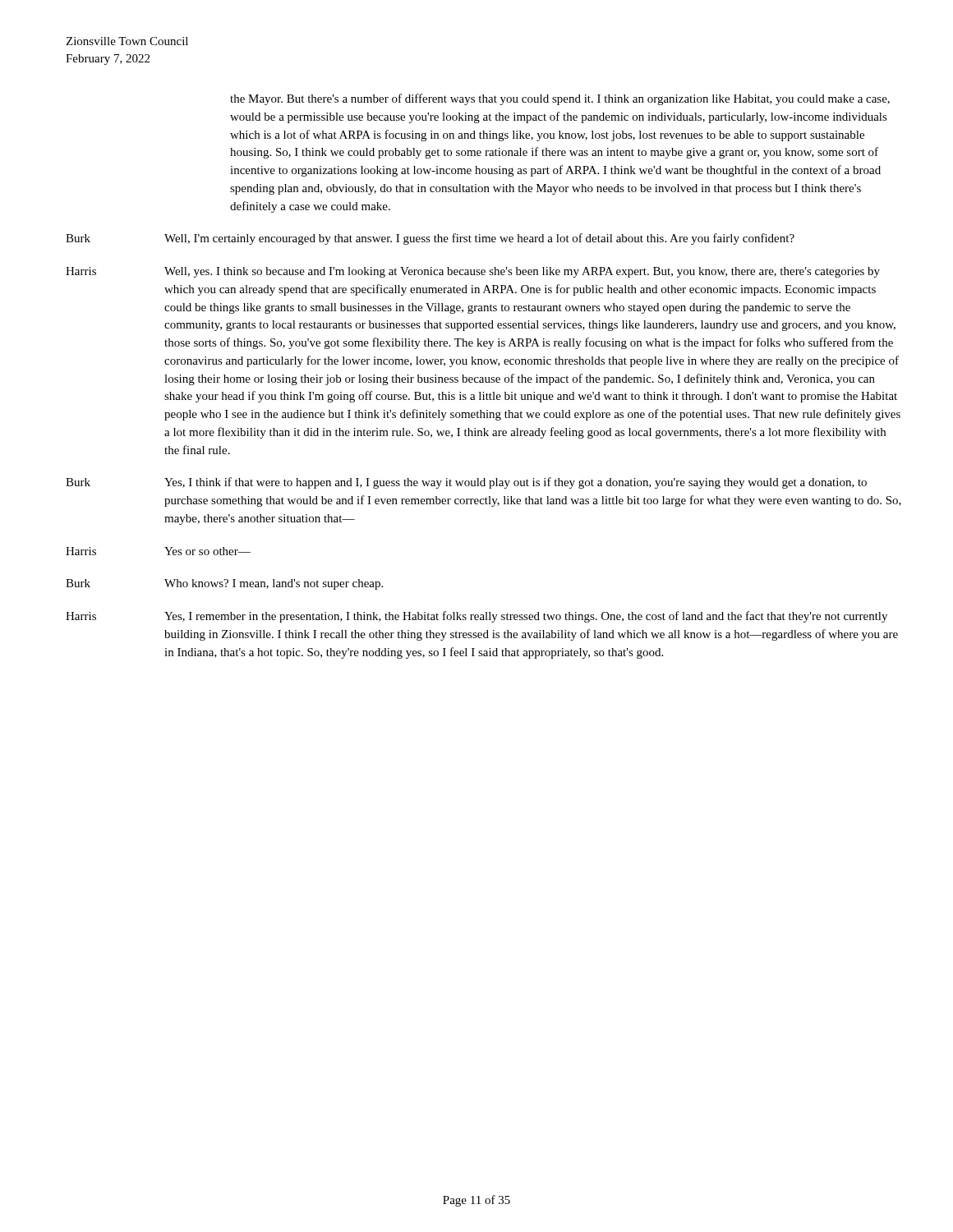Image resolution: width=953 pixels, height=1232 pixels.
Task: Click on the text block containing "Burk Yes, I think if"
Action: coord(485,501)
